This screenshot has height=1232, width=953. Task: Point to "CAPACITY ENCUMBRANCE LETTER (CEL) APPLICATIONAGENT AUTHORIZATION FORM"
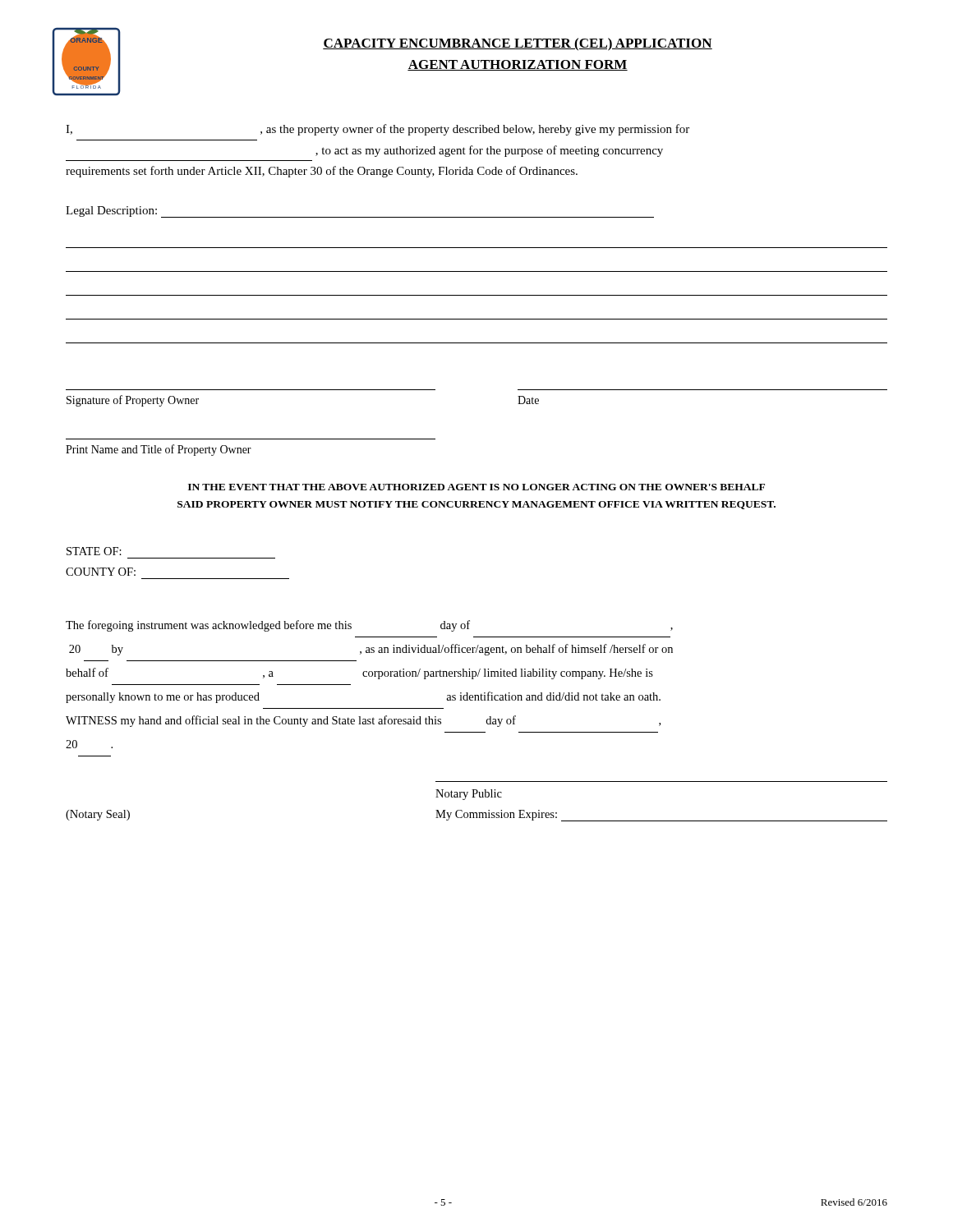(518, 54)
